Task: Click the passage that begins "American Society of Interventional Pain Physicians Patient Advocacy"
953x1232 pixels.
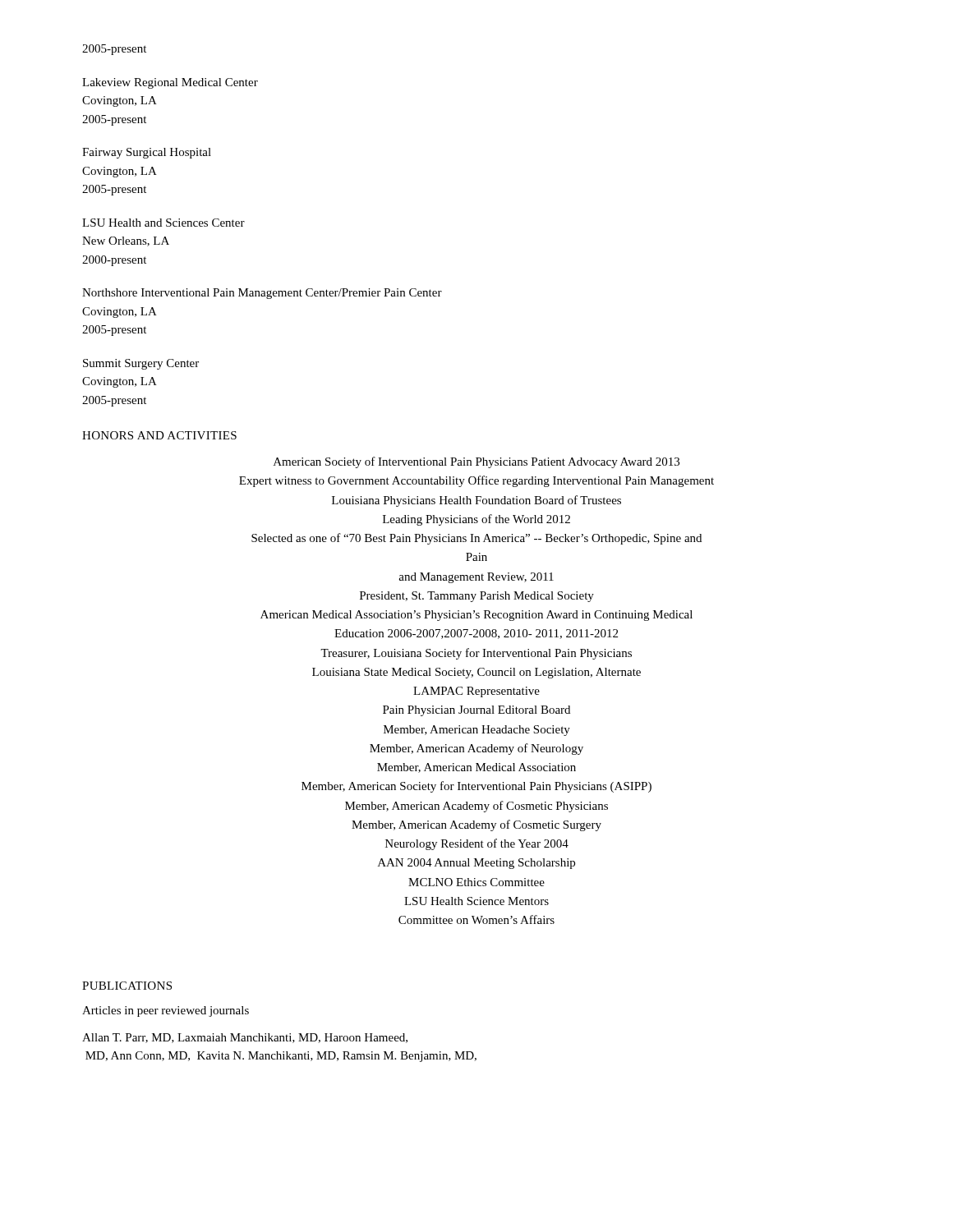Action: point(476,691)
